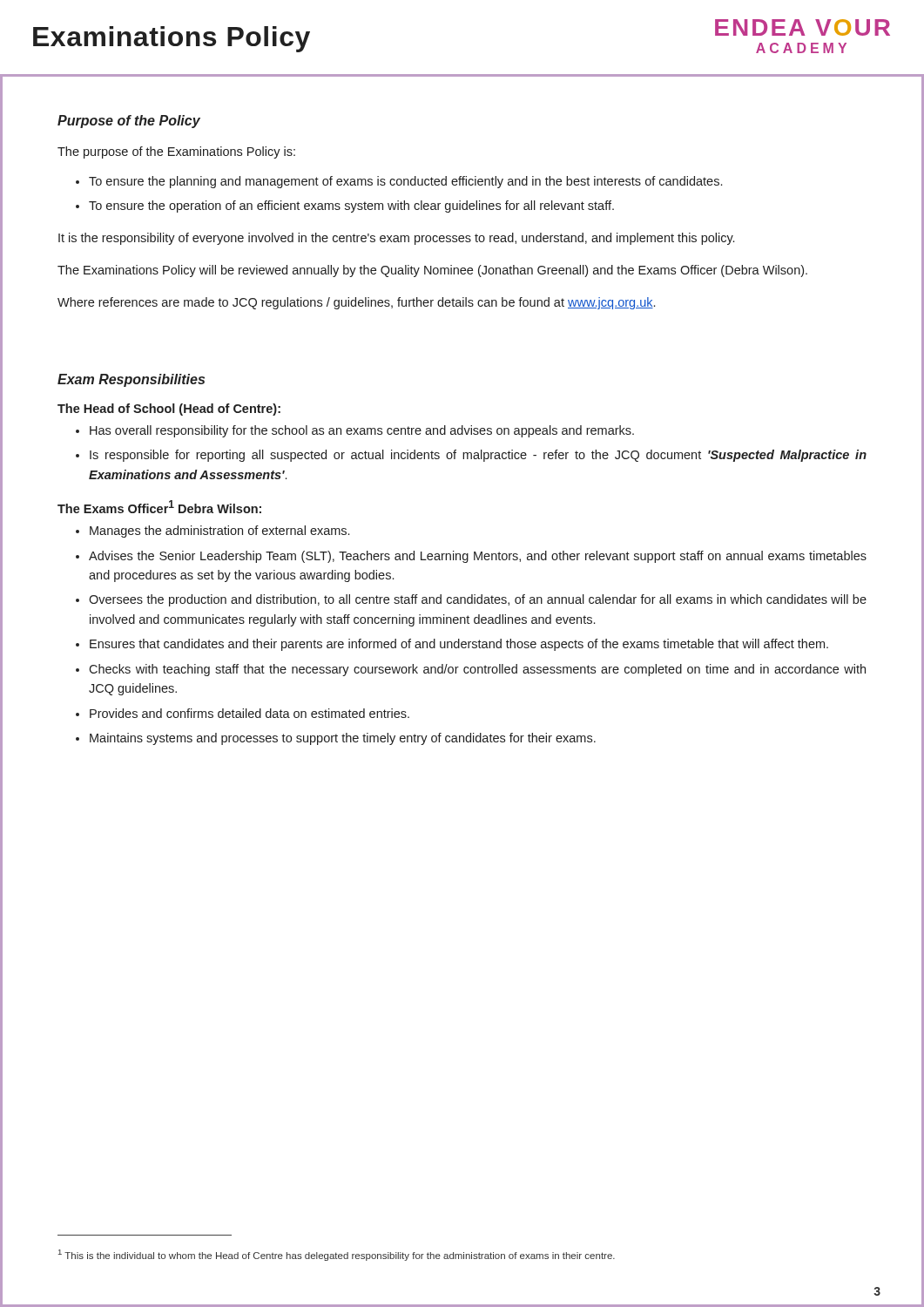Select the logo

(803, 37)
